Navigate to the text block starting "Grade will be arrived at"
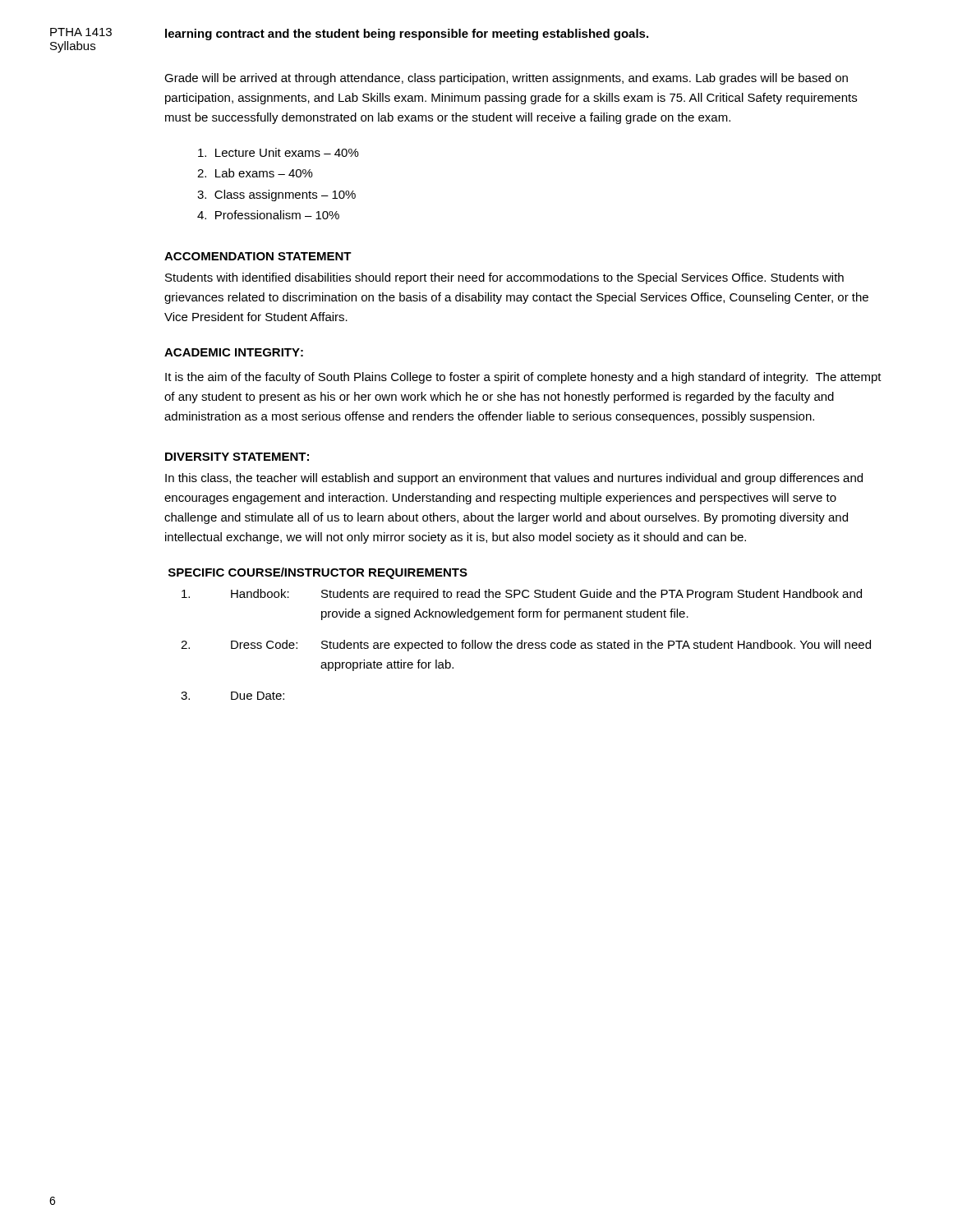Screen dimensions: 1232x953 [x=511, y=97]
